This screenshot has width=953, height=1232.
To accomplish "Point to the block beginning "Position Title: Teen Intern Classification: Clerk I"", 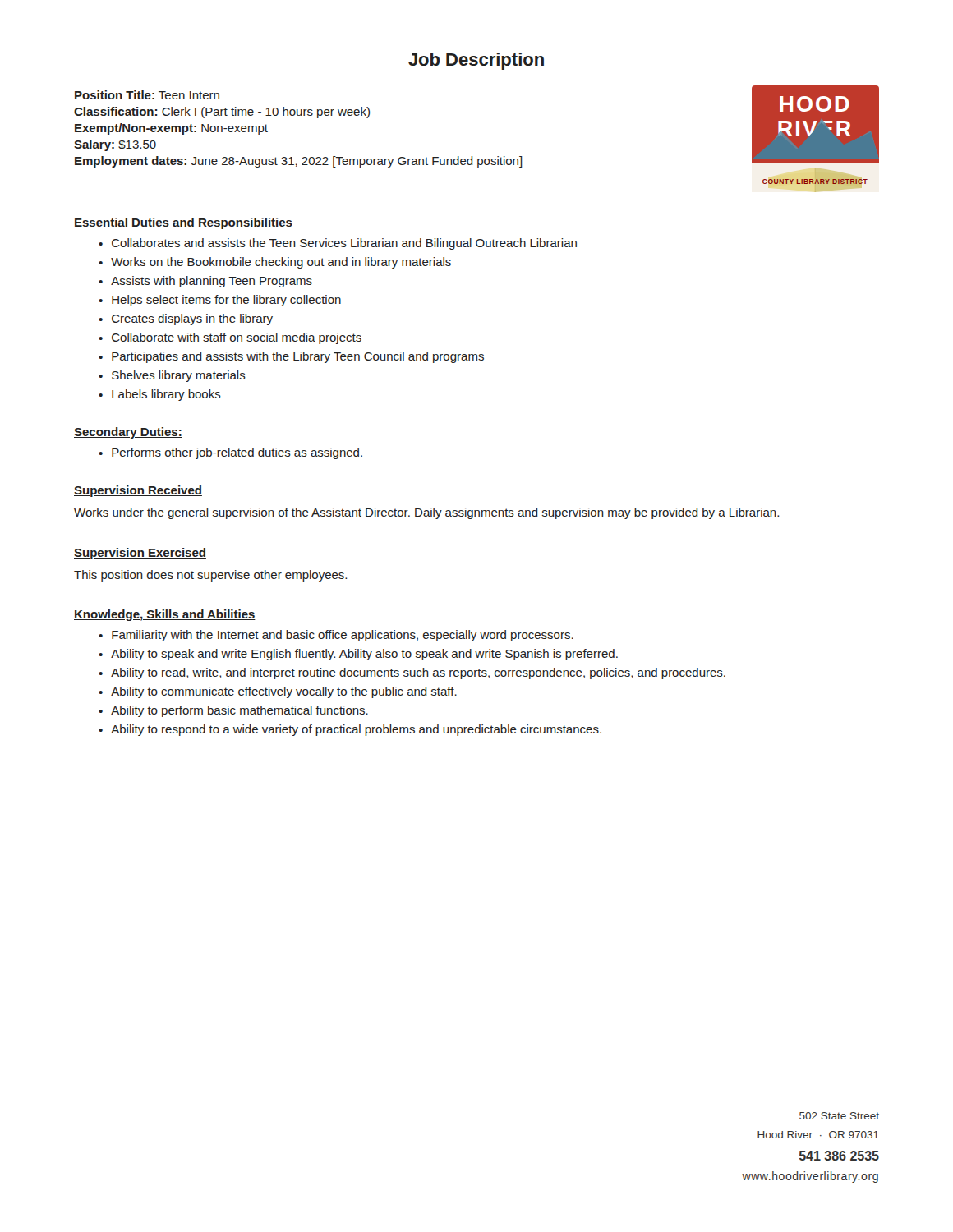I will click(147, 95).
